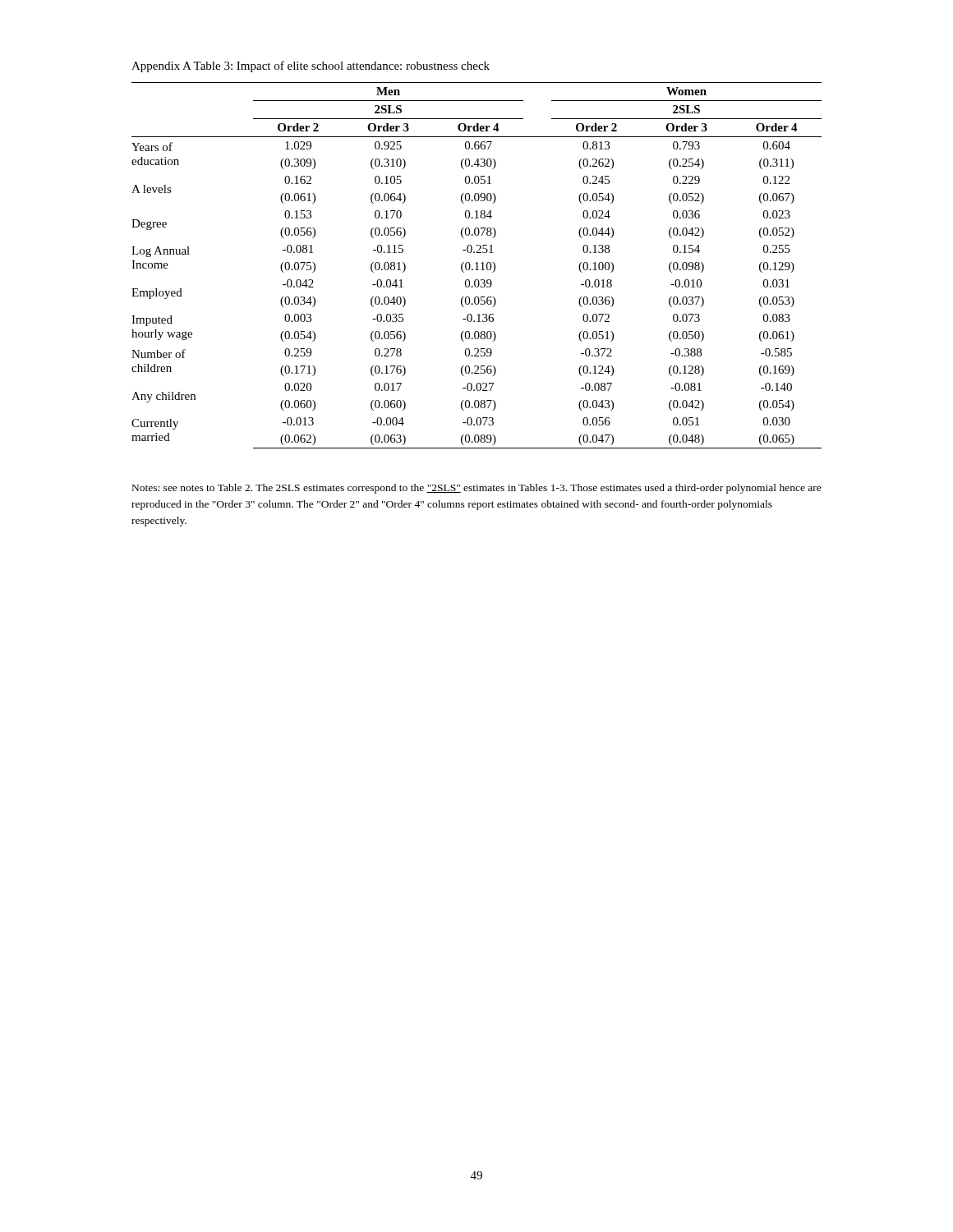Locate the table with the text "Years of education"
The width and height of the screenshot is (953, 1232).
[x=476, y=265]
